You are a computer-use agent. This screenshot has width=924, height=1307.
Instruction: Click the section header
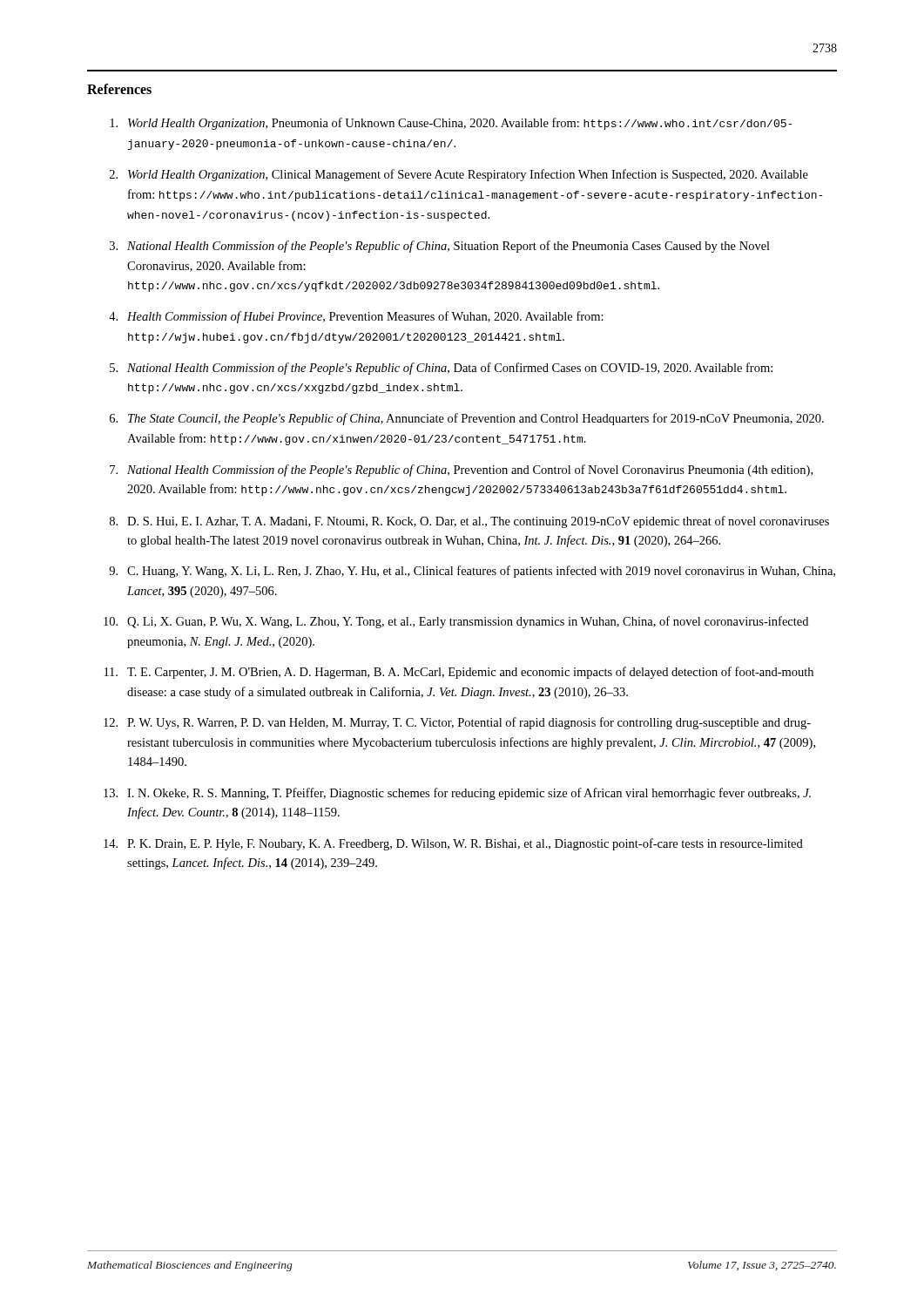119,89
